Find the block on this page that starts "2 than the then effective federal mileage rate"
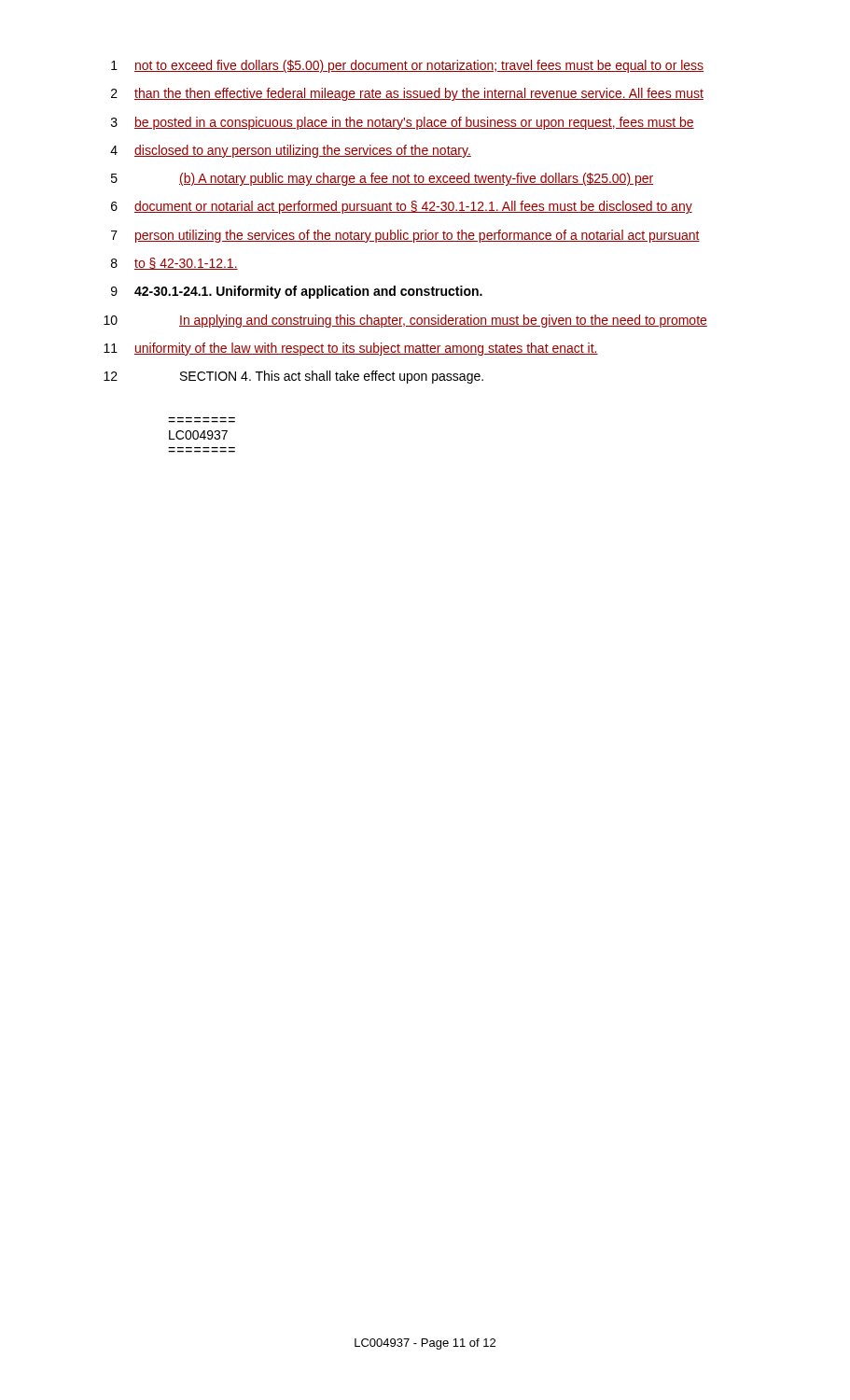 (x=425, y=94)
